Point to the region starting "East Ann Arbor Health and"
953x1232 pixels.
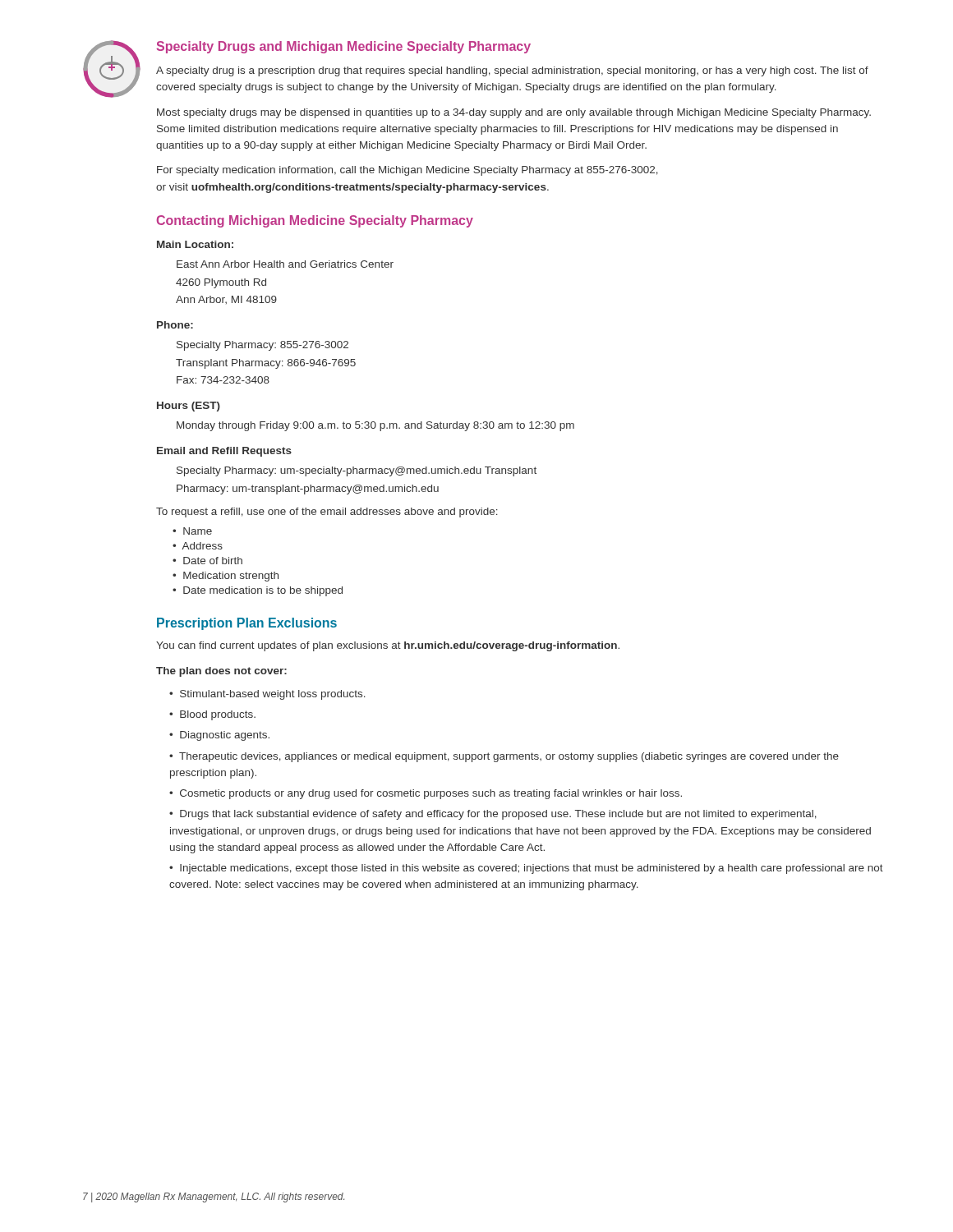[x=285, y=264]
